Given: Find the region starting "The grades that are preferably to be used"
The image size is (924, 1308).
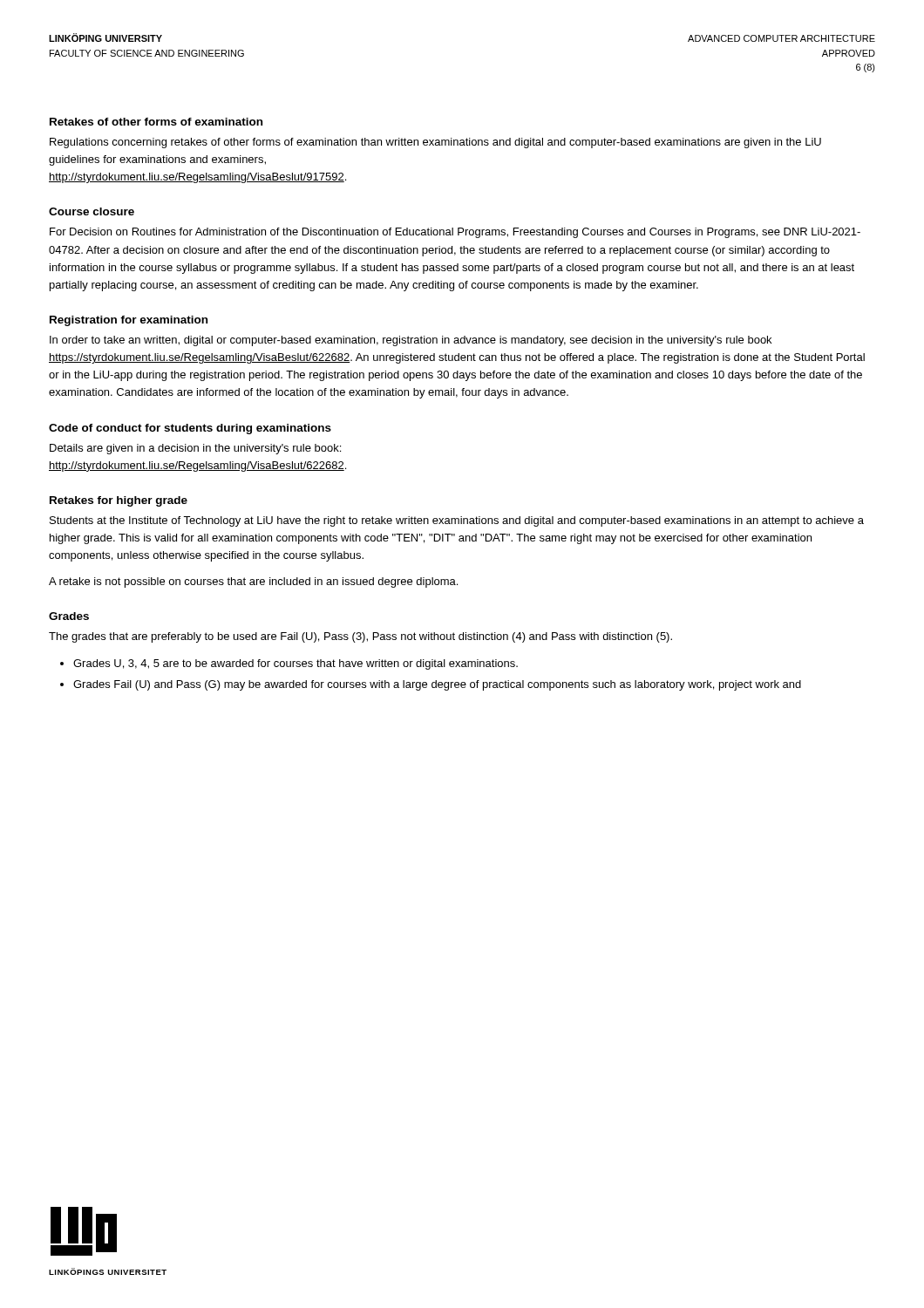Looking at the screenshot, I should pyautogui.click(x=361, y=636).
